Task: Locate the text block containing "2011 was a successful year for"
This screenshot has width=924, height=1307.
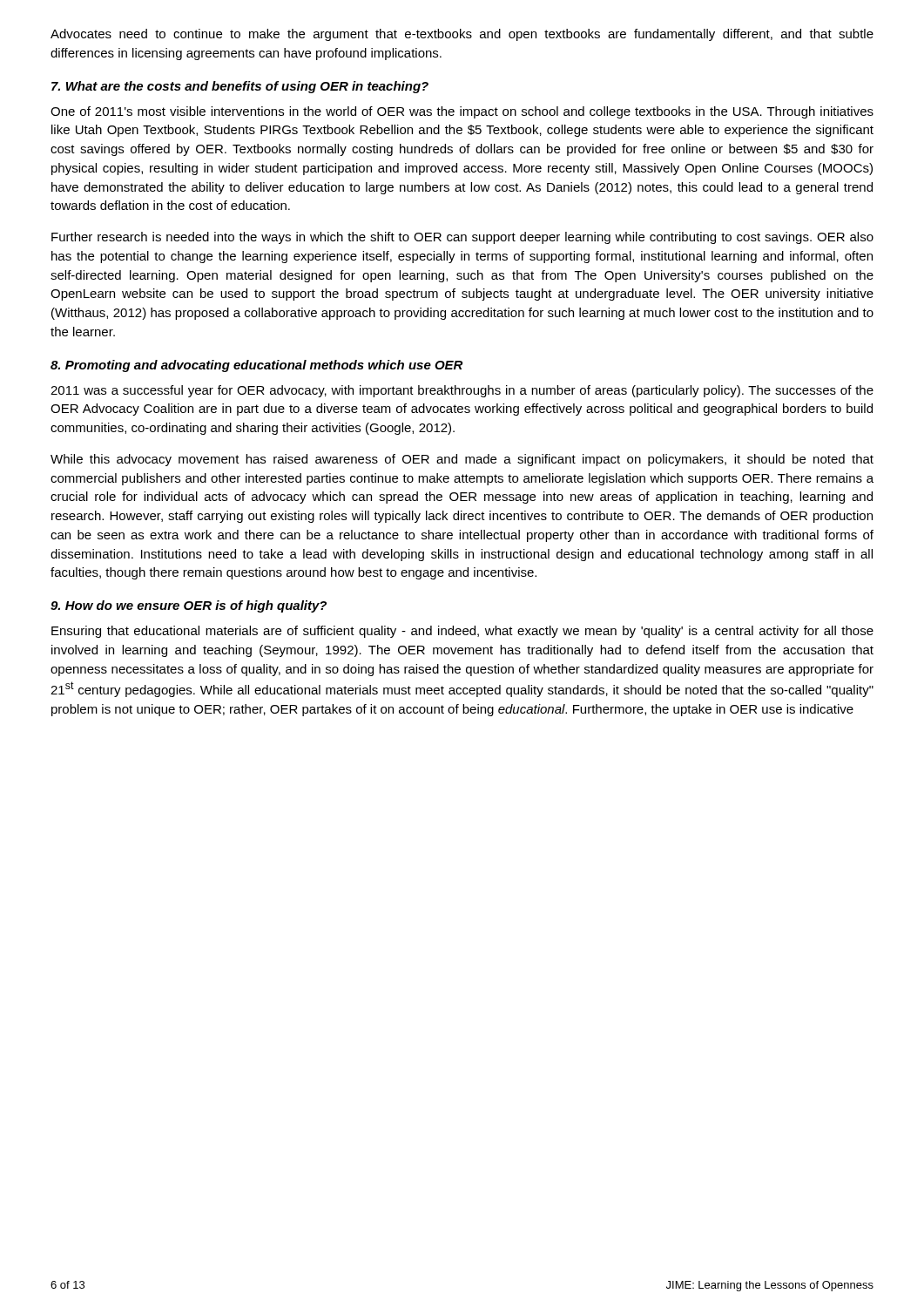Action: click(462, 408)
